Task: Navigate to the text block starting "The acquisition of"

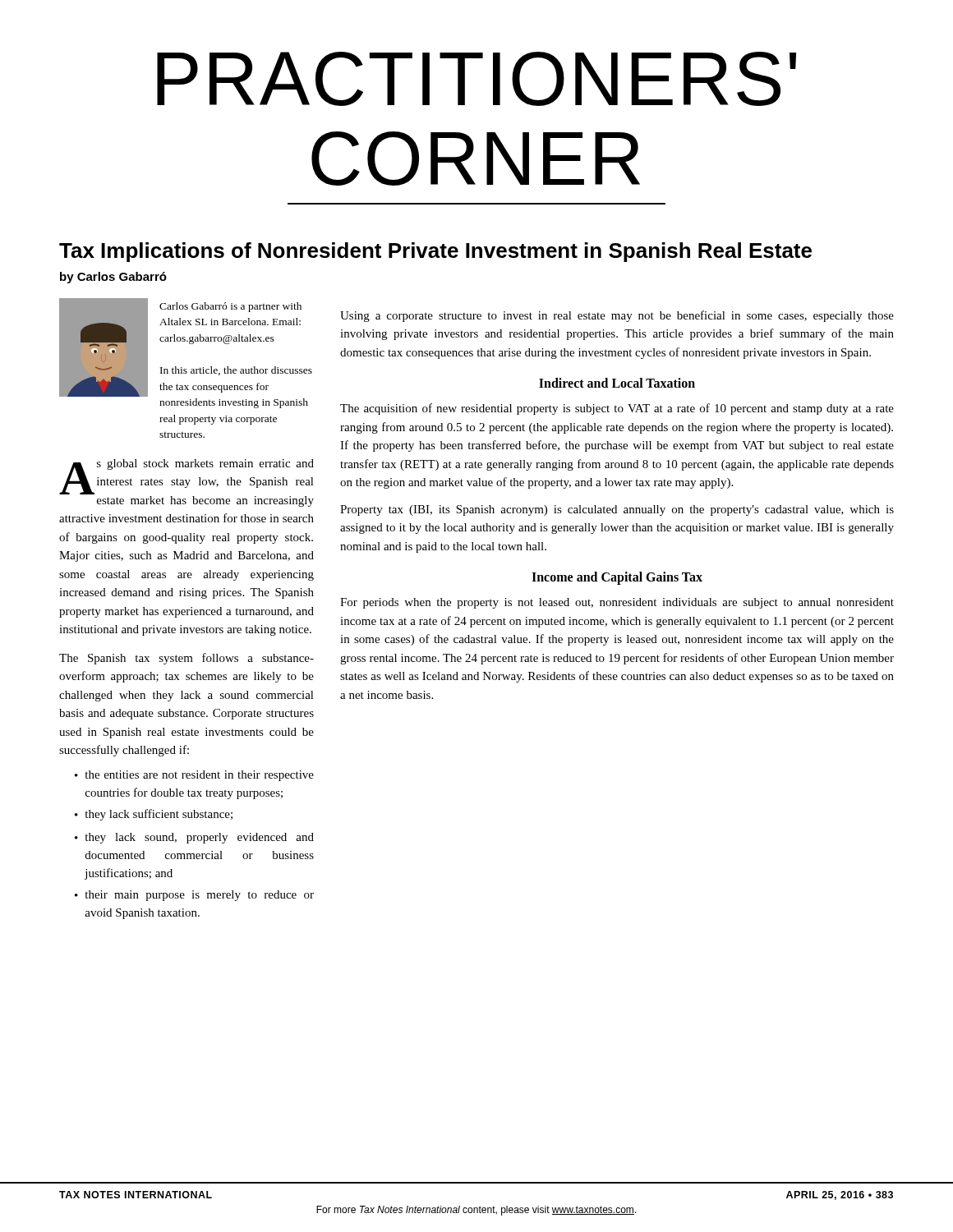Action: 617,445
